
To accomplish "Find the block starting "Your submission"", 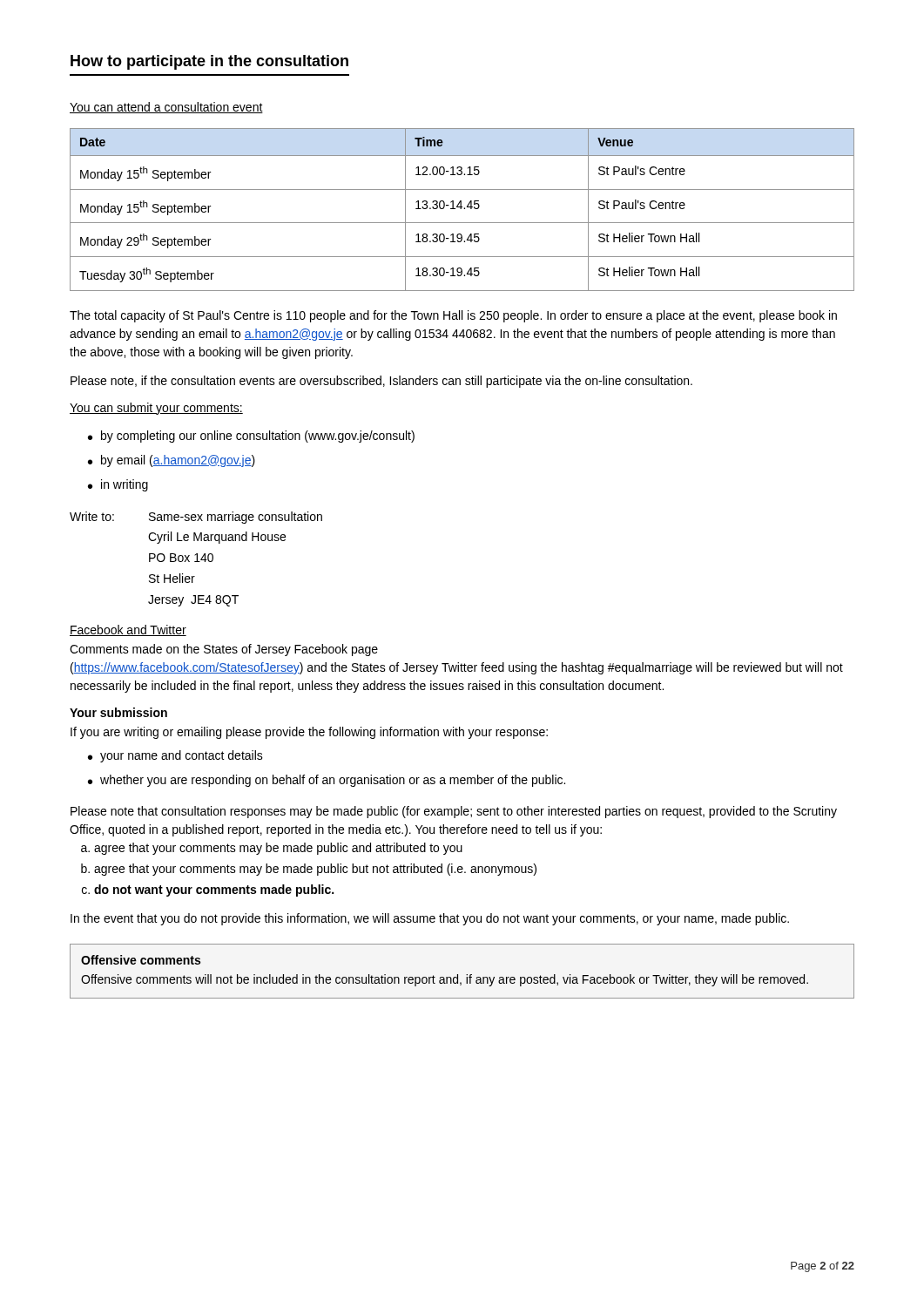I will [119, 712].
